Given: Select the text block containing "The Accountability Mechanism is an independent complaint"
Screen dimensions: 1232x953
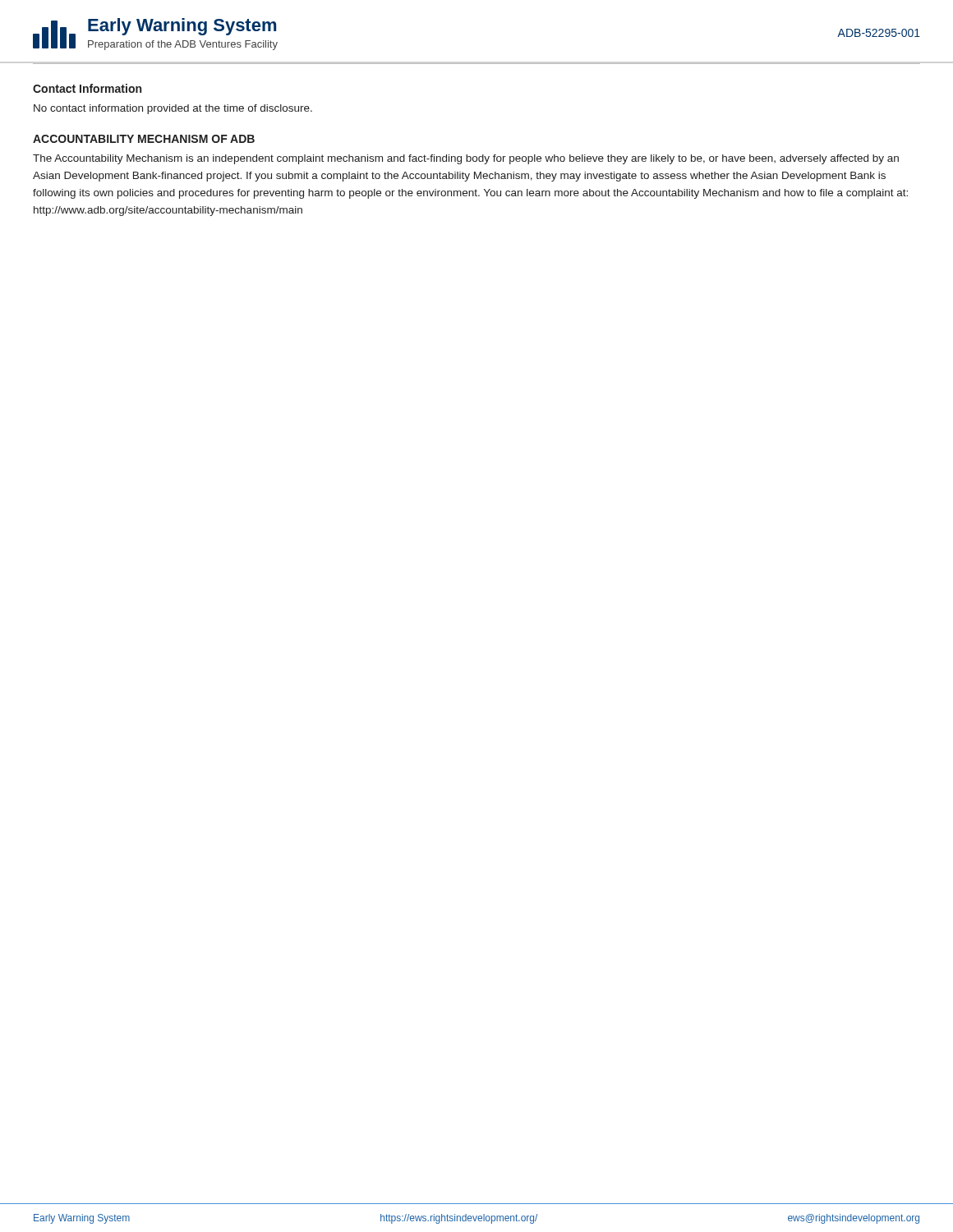Looking at the screenshot, I should point(471,184).
